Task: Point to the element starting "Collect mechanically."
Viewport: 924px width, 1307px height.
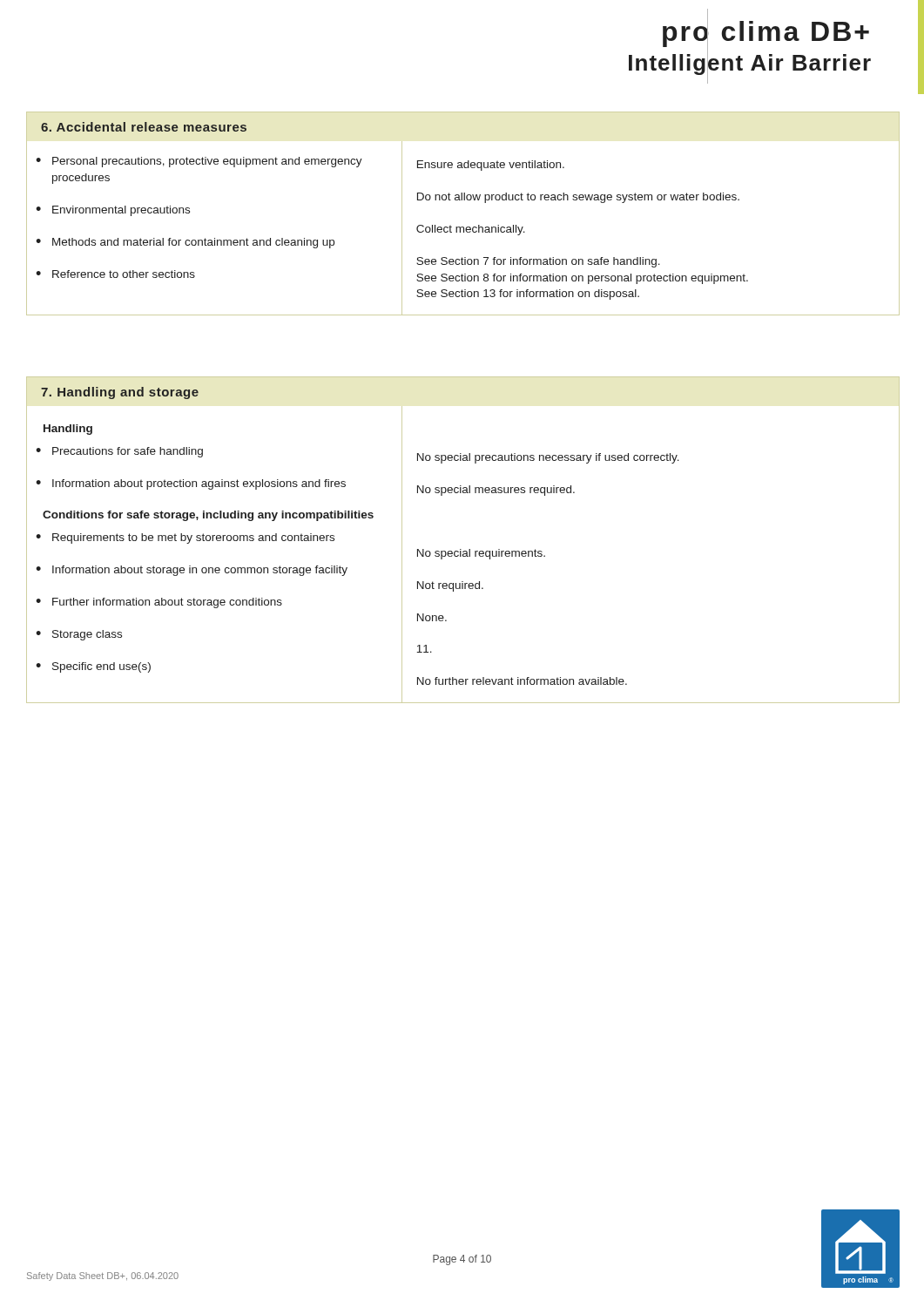Action: point(471,229)
